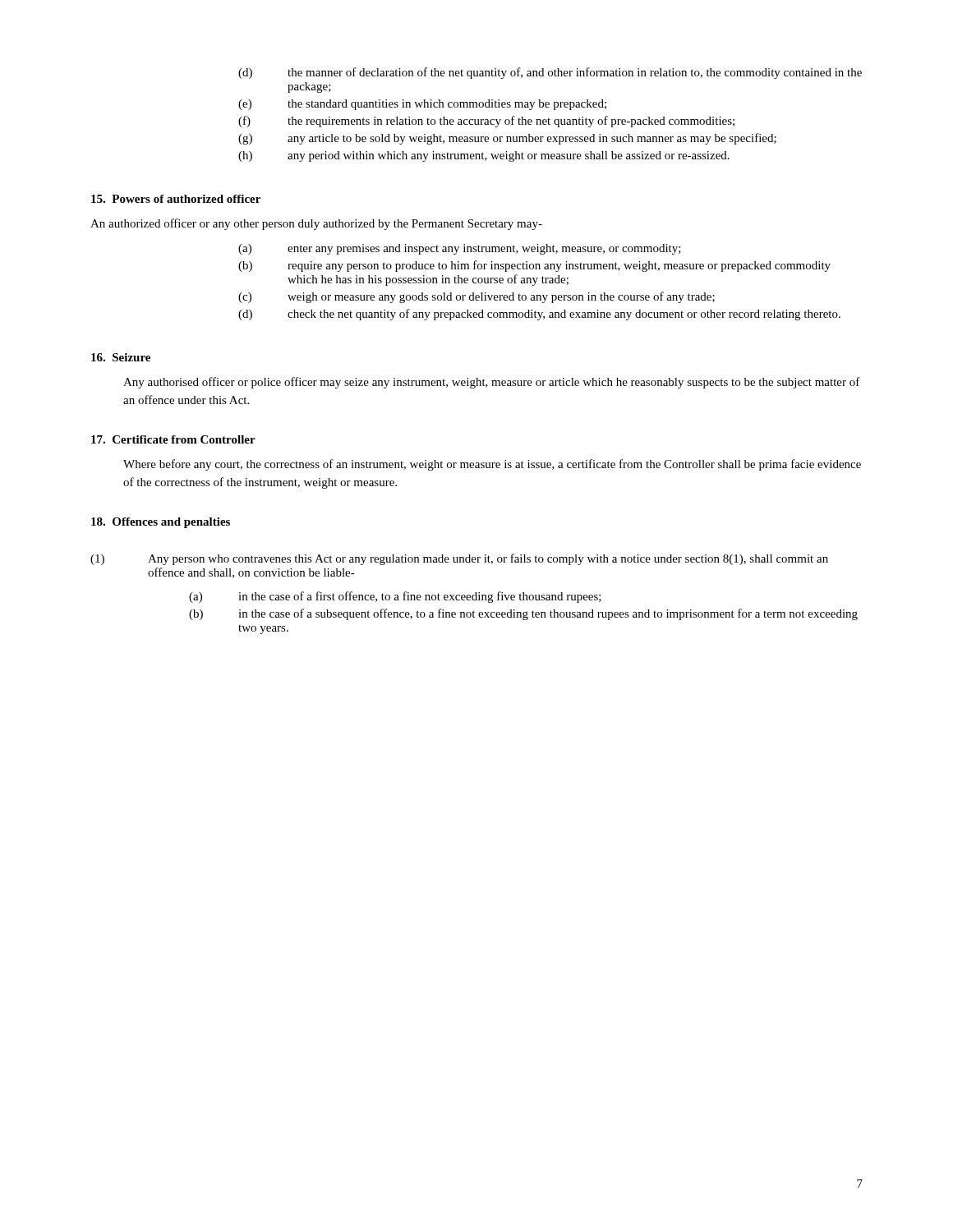Locate the list item that says "(a) in the case of a"
This screenshot has width=953, height=1232.
pyautogui.click(x=526, y=596)
